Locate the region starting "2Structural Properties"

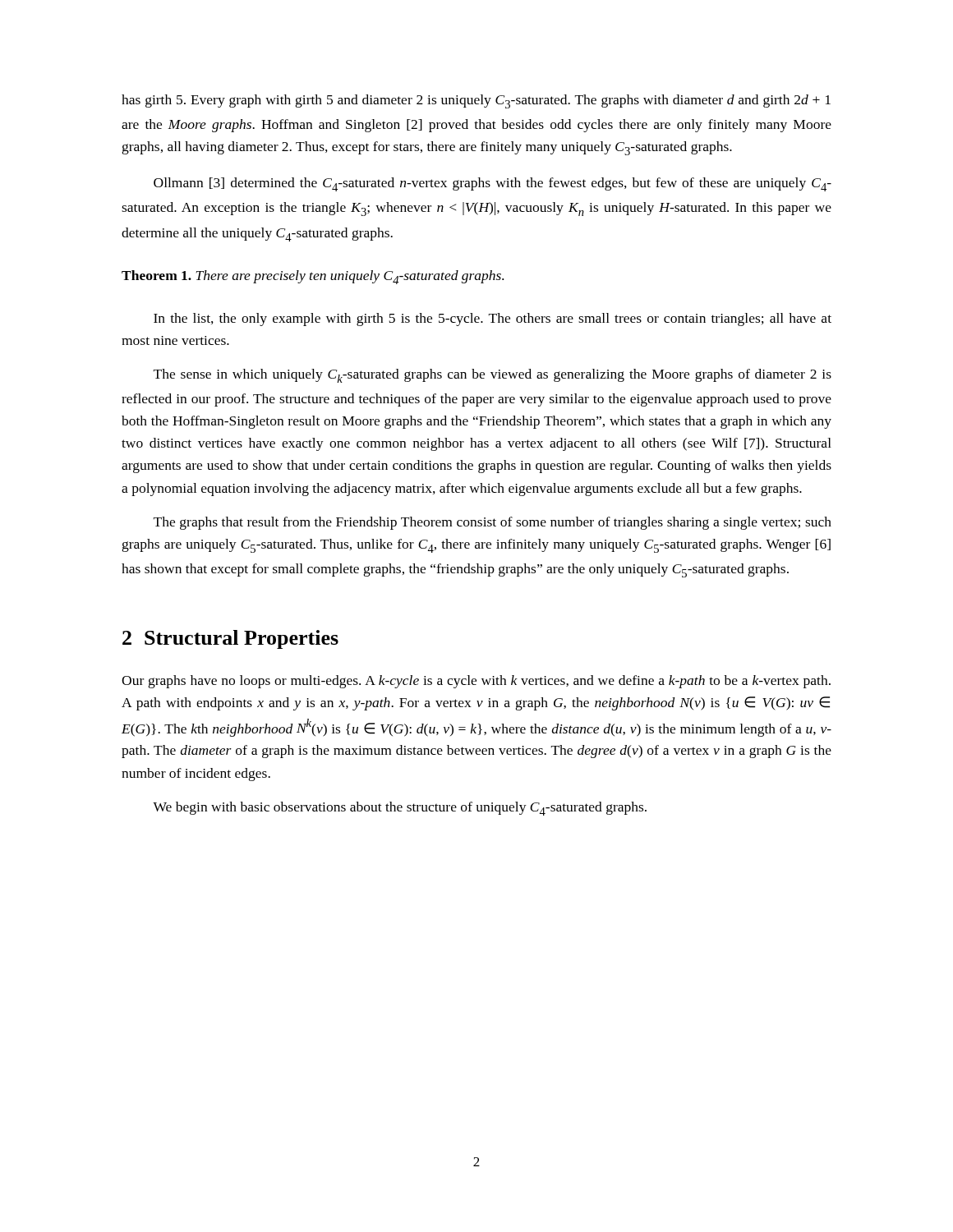click(230, 638)
